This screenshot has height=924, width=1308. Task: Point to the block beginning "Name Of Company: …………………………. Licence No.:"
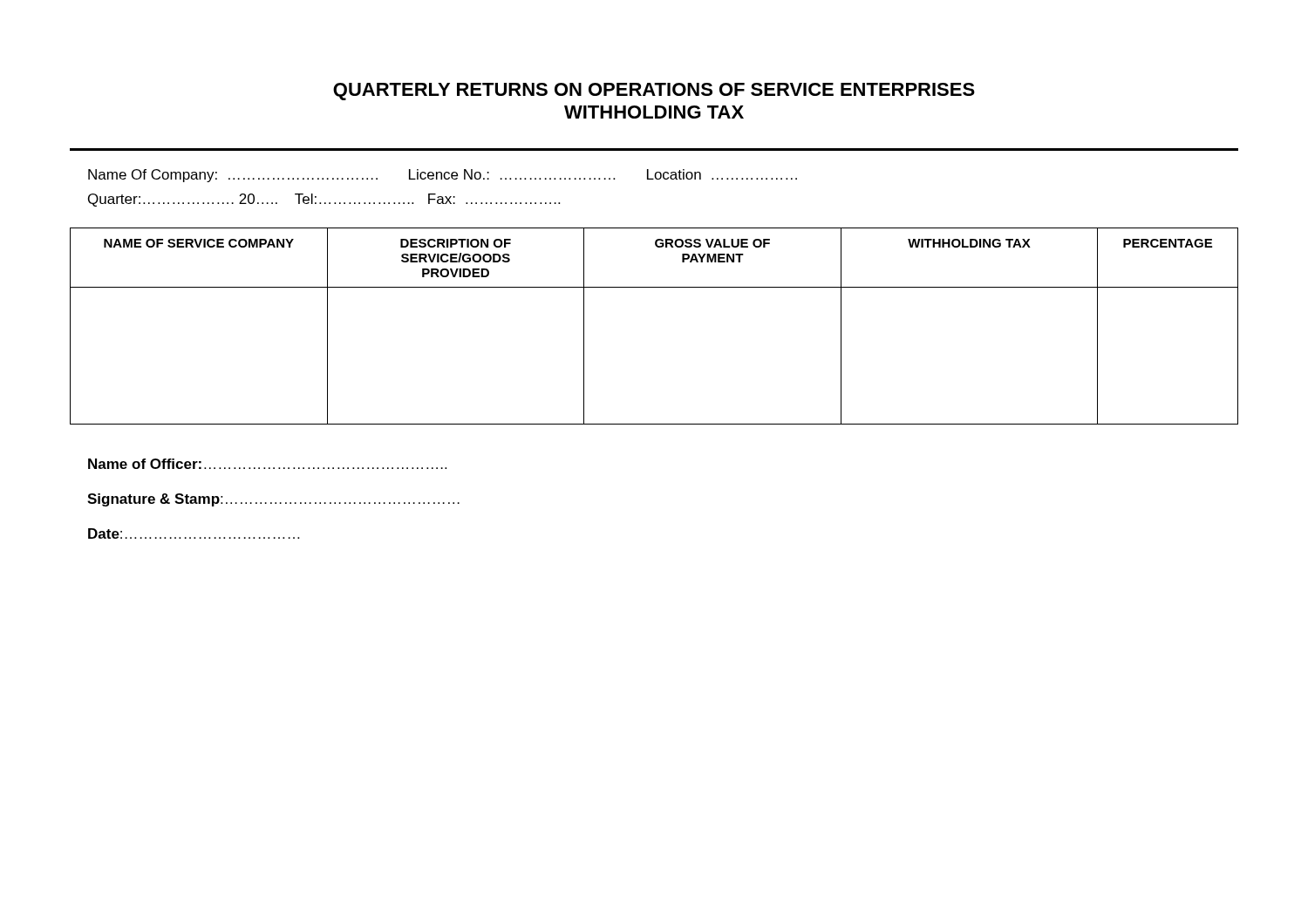click(443, 175)
